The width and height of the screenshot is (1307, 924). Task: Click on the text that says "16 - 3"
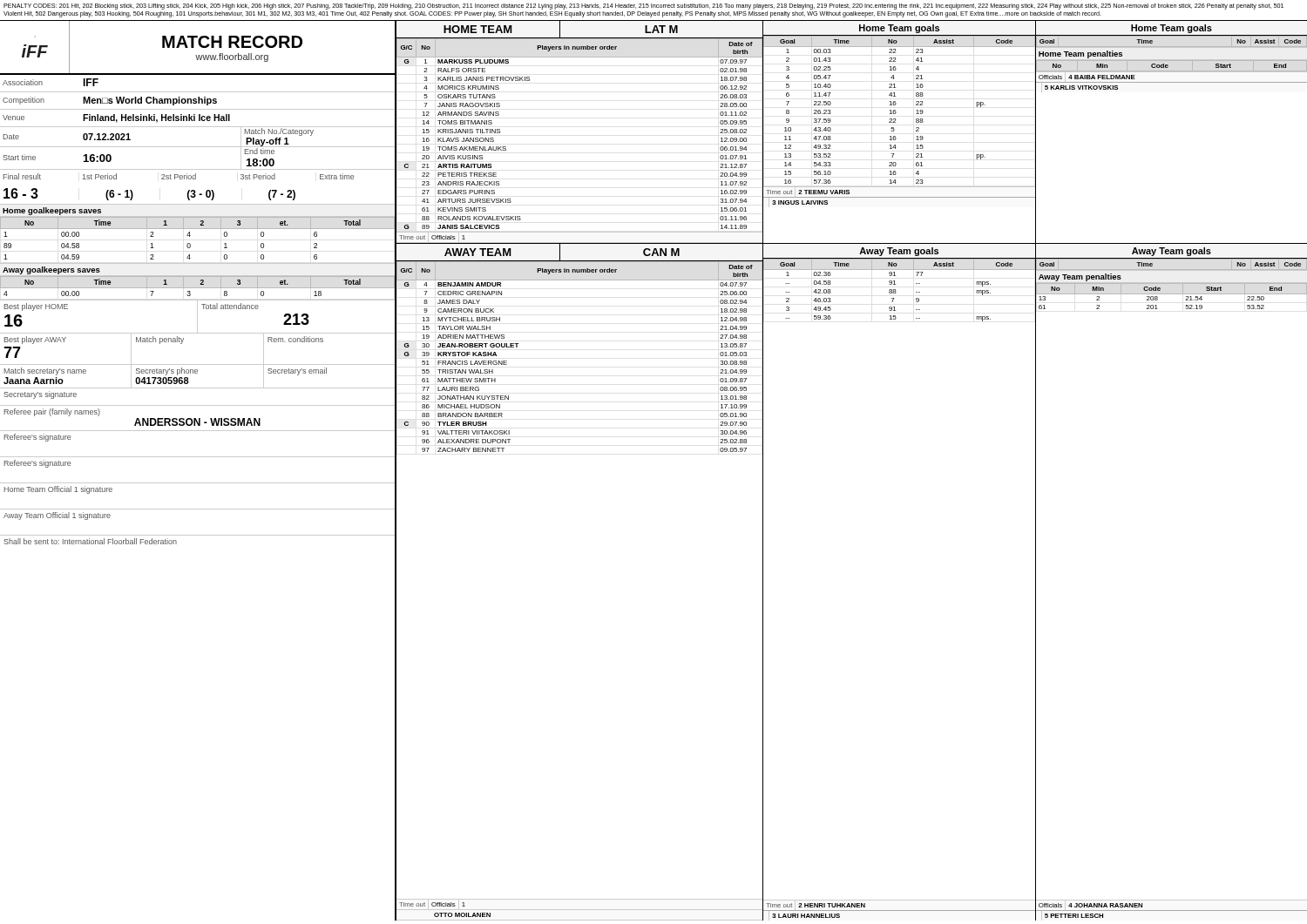pos(20,194)
